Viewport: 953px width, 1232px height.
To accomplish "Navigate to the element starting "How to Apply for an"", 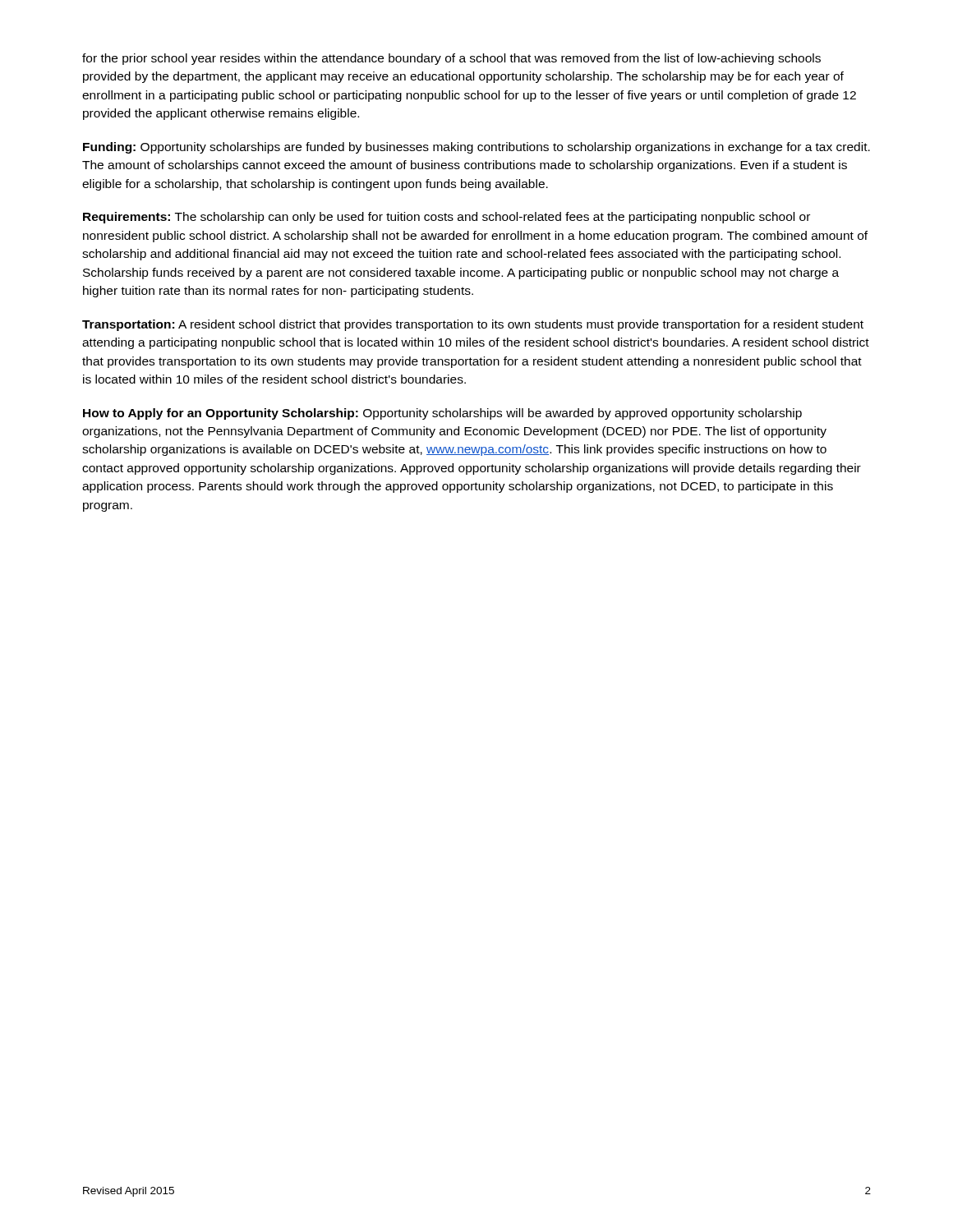I will pos(471,458).
